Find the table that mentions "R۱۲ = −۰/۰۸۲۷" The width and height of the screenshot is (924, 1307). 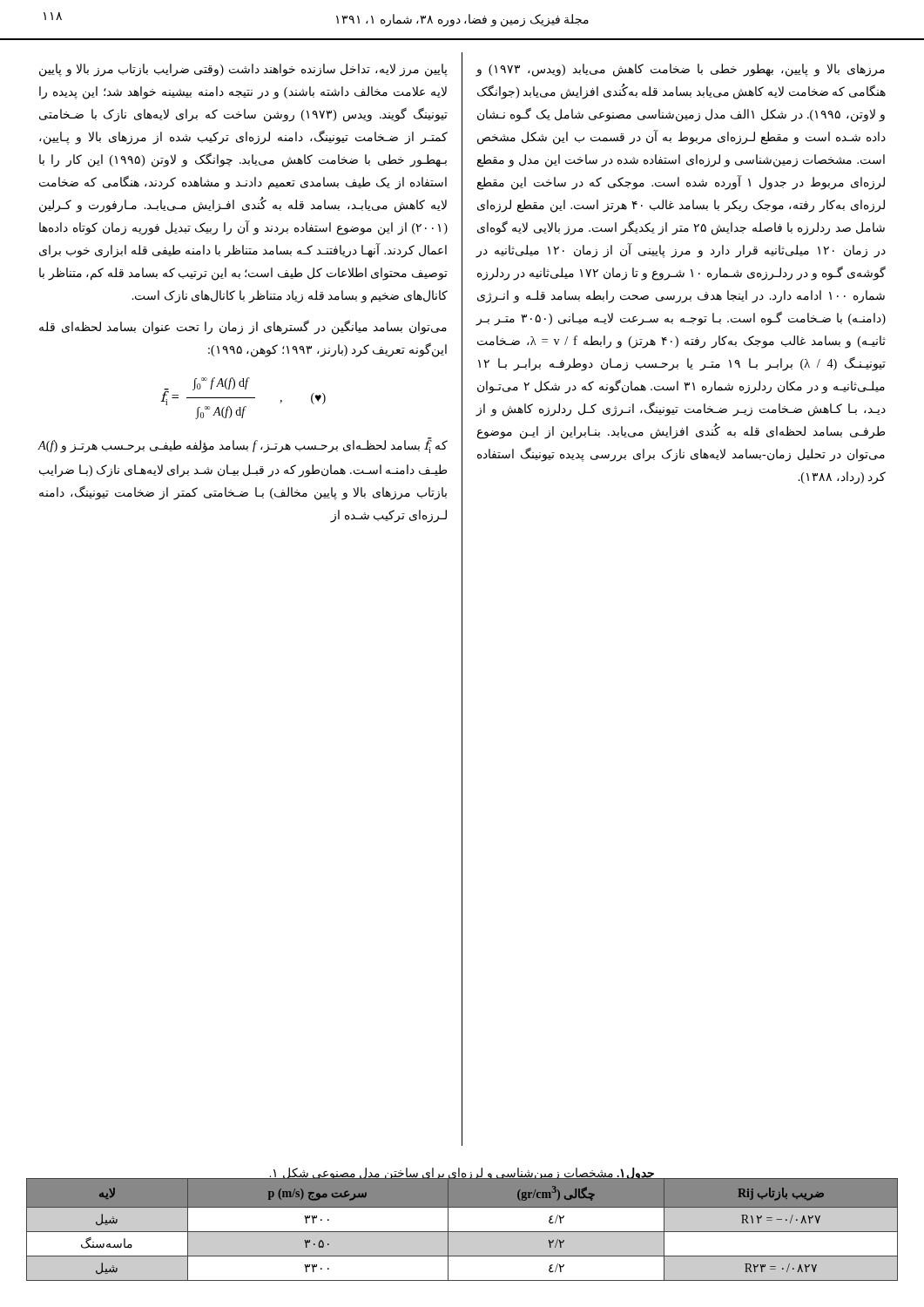(462, 1230)
